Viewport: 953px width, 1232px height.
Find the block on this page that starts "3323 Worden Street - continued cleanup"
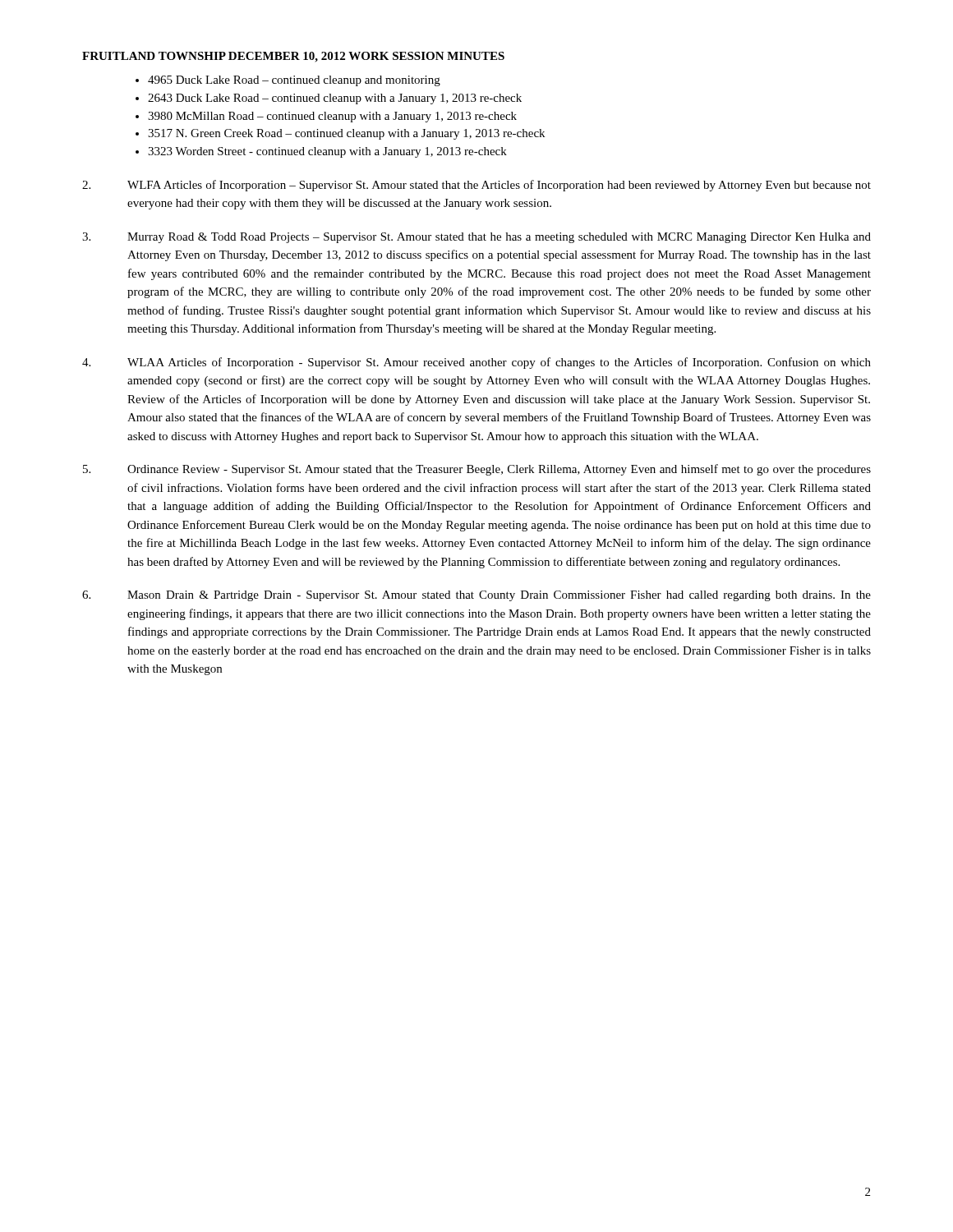(x=327, y=151)
